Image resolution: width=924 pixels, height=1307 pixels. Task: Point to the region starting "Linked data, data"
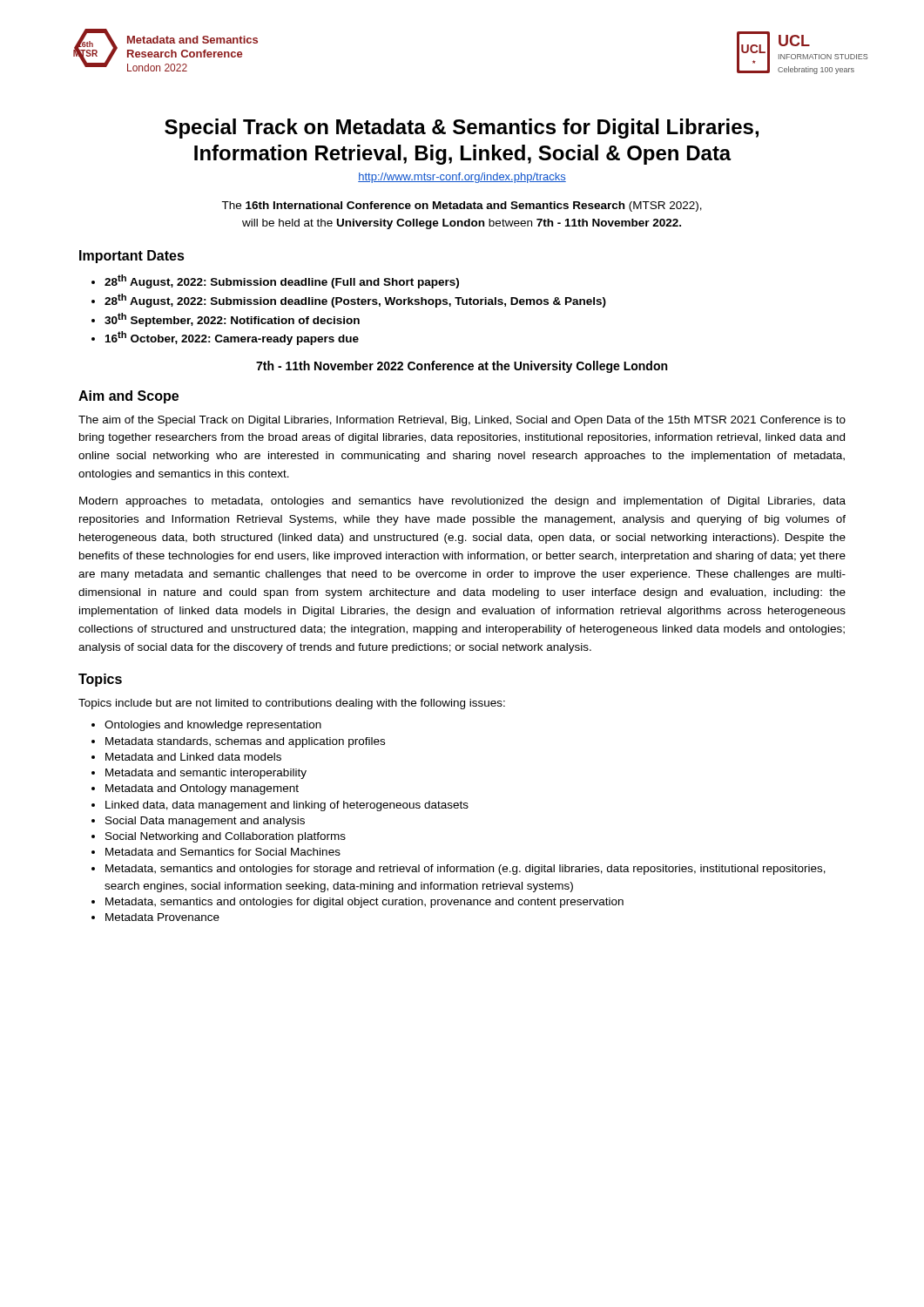pyautogui.click(x=462, y=805)
